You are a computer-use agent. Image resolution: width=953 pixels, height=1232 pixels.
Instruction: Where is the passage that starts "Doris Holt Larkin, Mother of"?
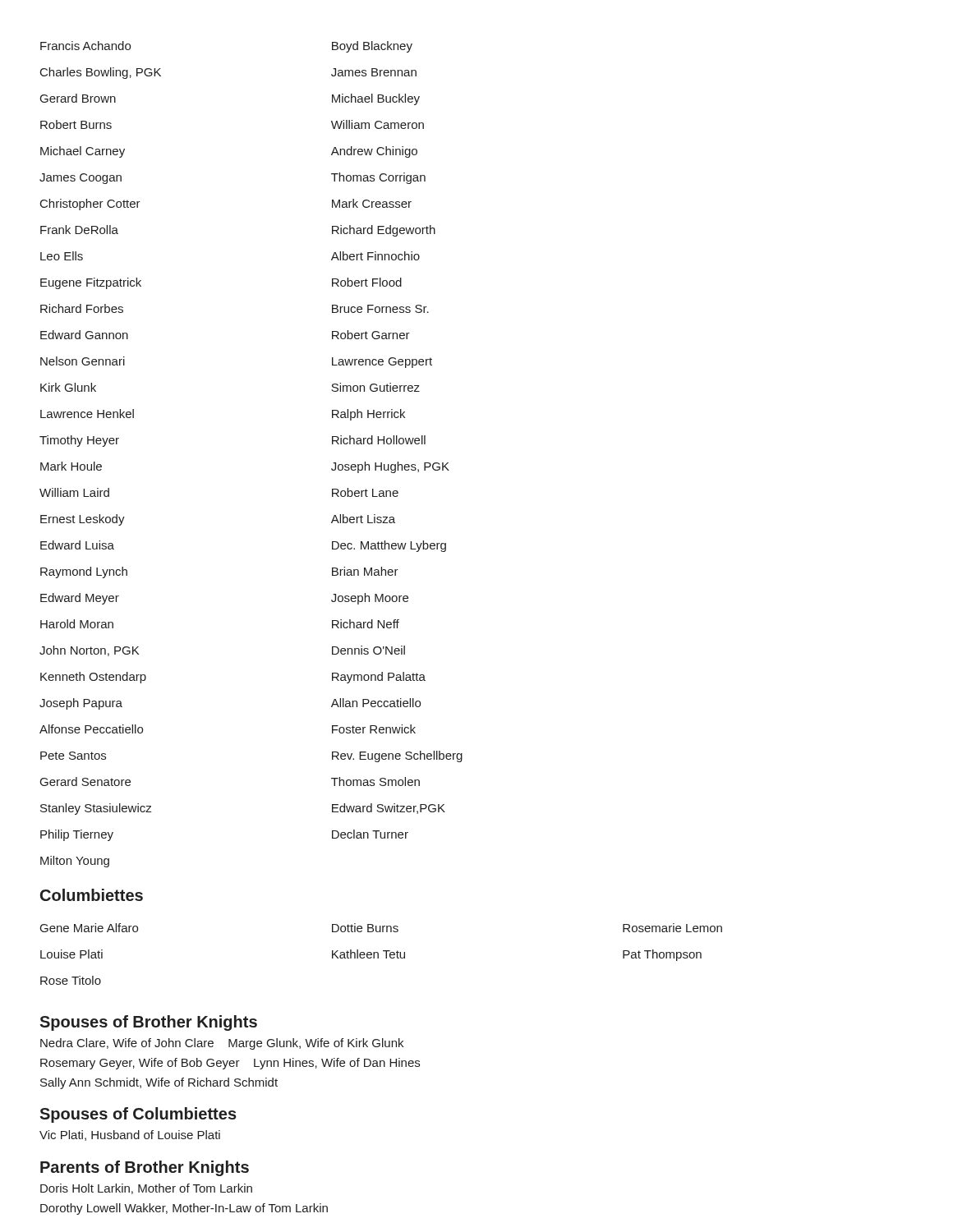coord(146,1189)
